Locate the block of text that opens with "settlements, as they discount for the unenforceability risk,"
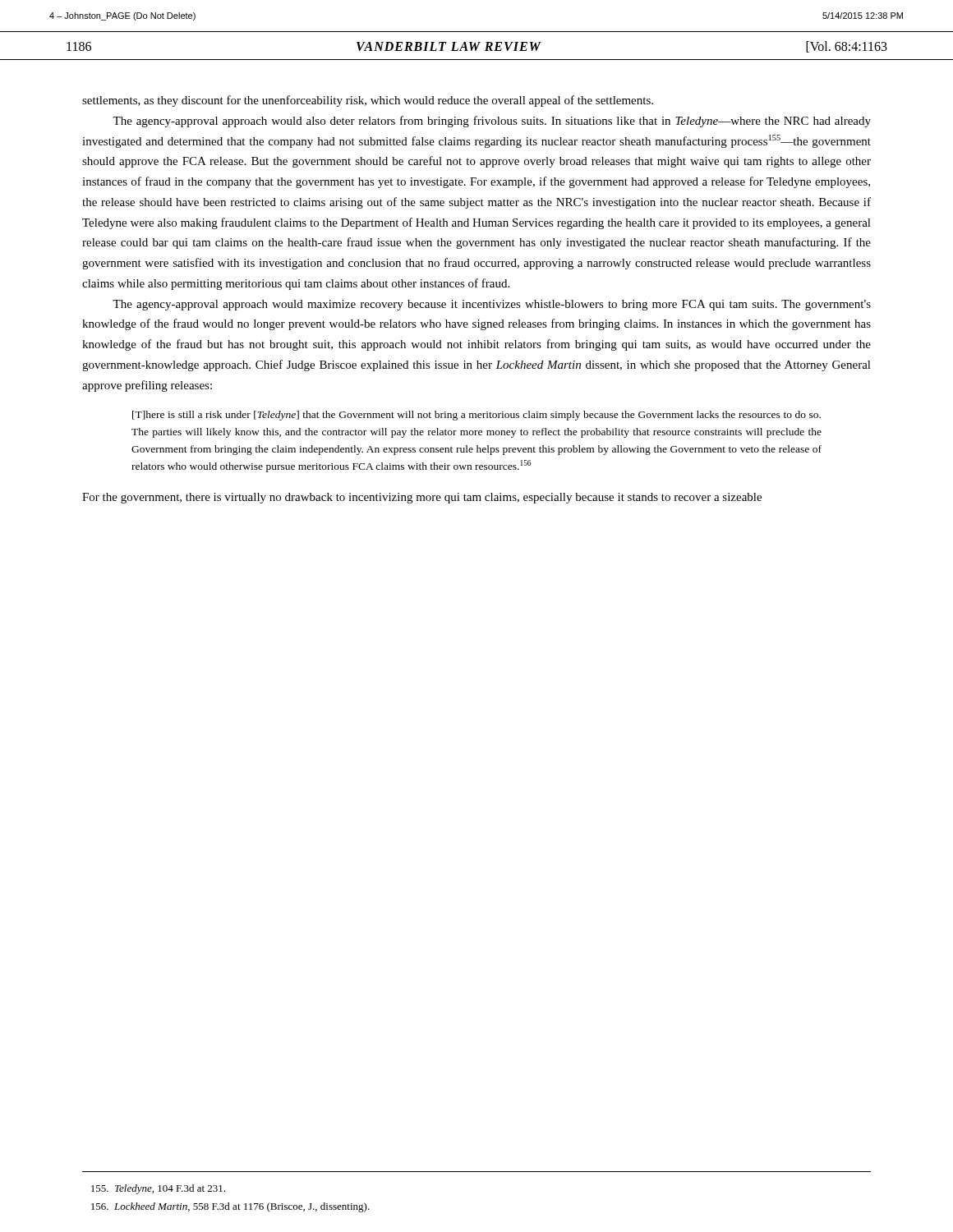Screen dimensions: 1232x953 pyautogui.click(x=476, y=243)
